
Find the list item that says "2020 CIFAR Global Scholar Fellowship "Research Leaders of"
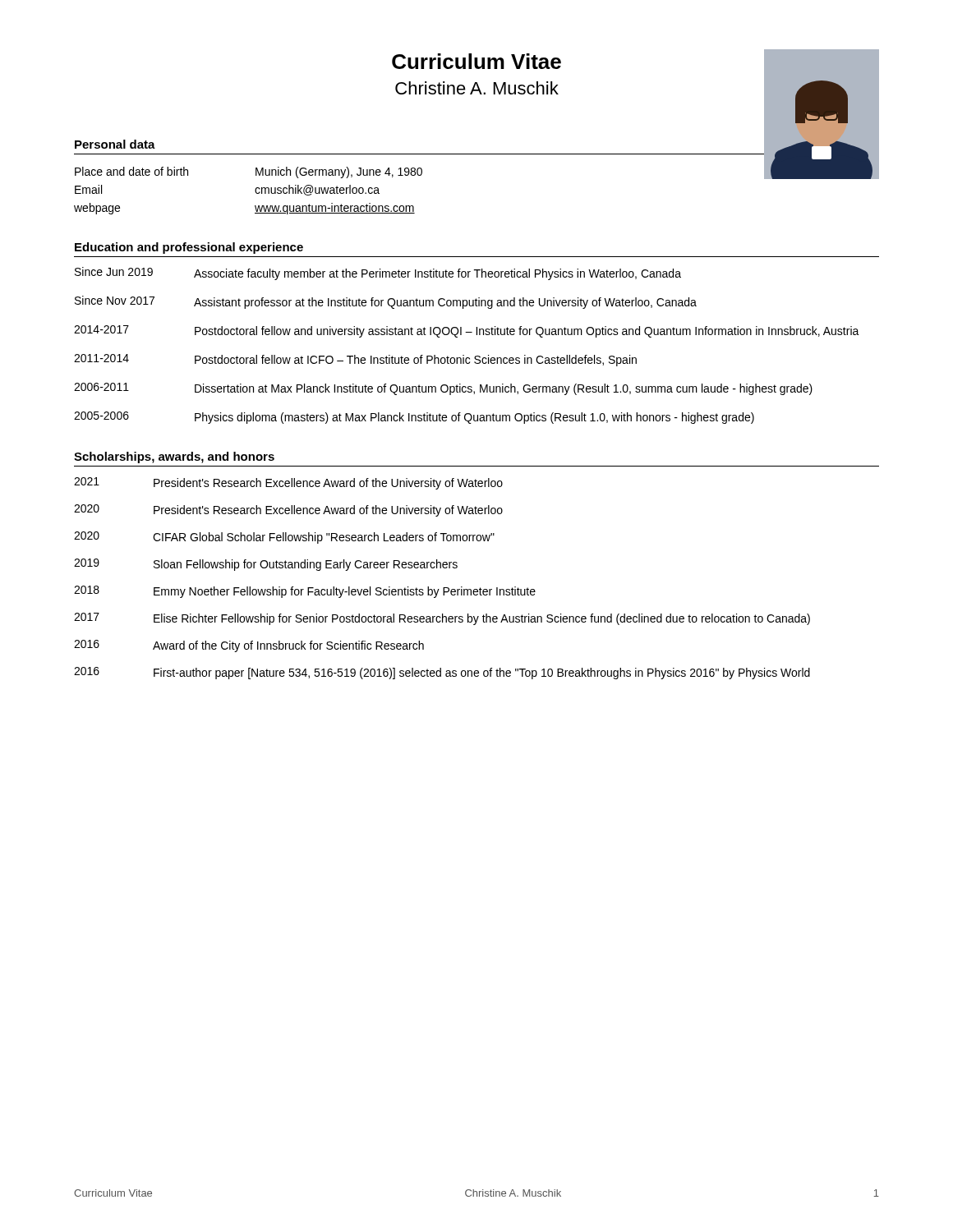(x=476, y=538)
